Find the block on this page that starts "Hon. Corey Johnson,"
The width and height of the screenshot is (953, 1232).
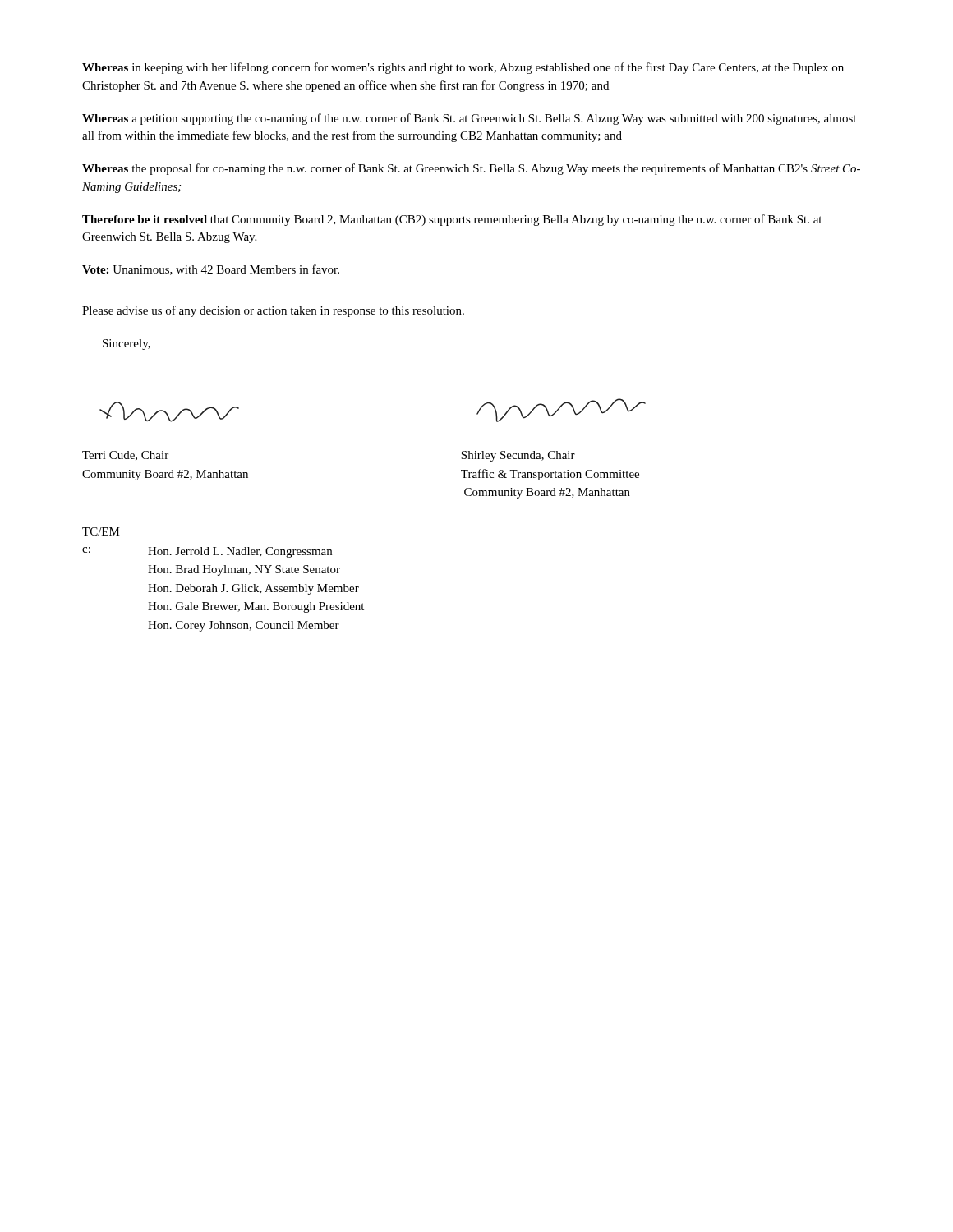click(x=243, y=625)
